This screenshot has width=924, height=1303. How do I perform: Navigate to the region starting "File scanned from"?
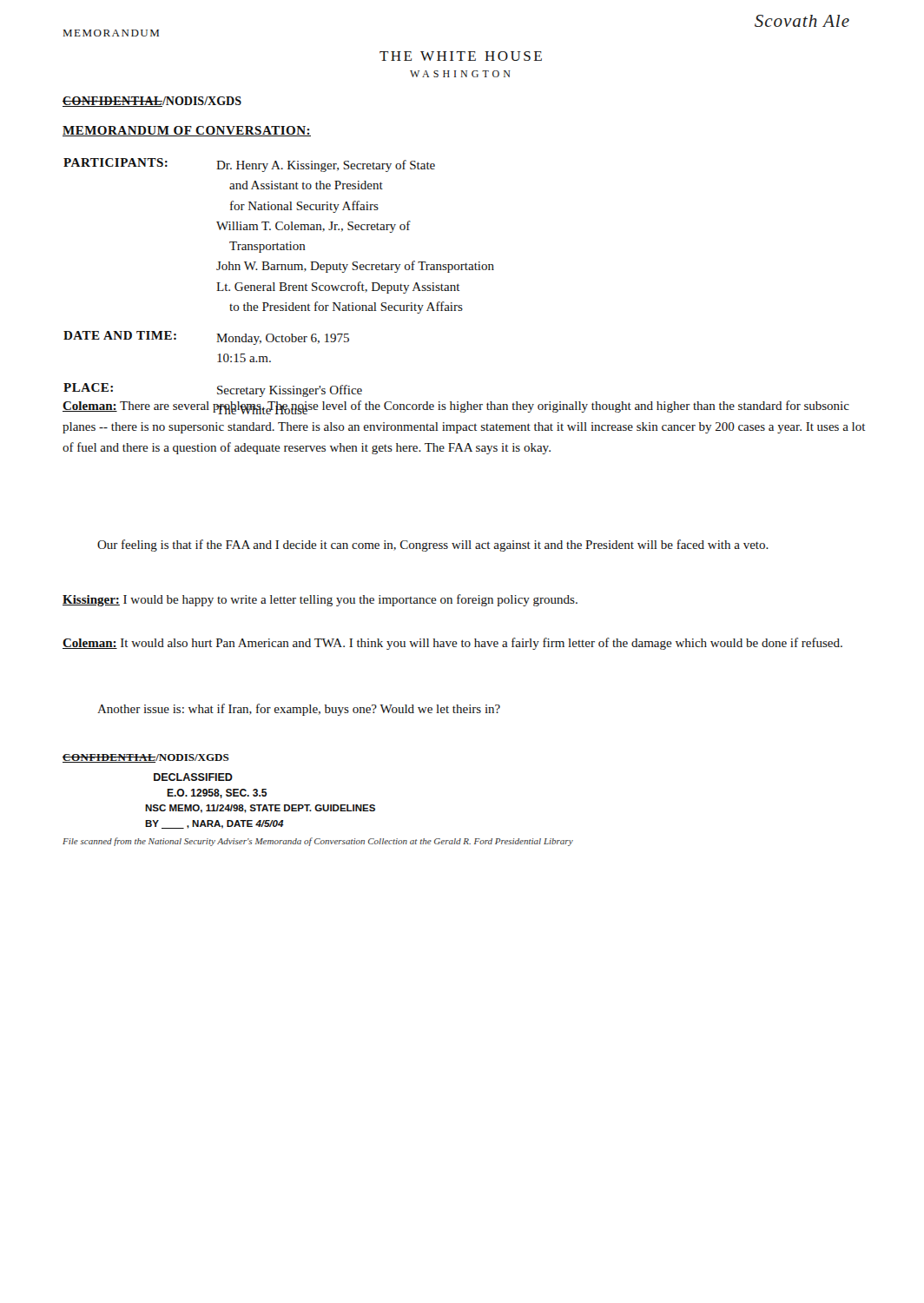(318, 841)
